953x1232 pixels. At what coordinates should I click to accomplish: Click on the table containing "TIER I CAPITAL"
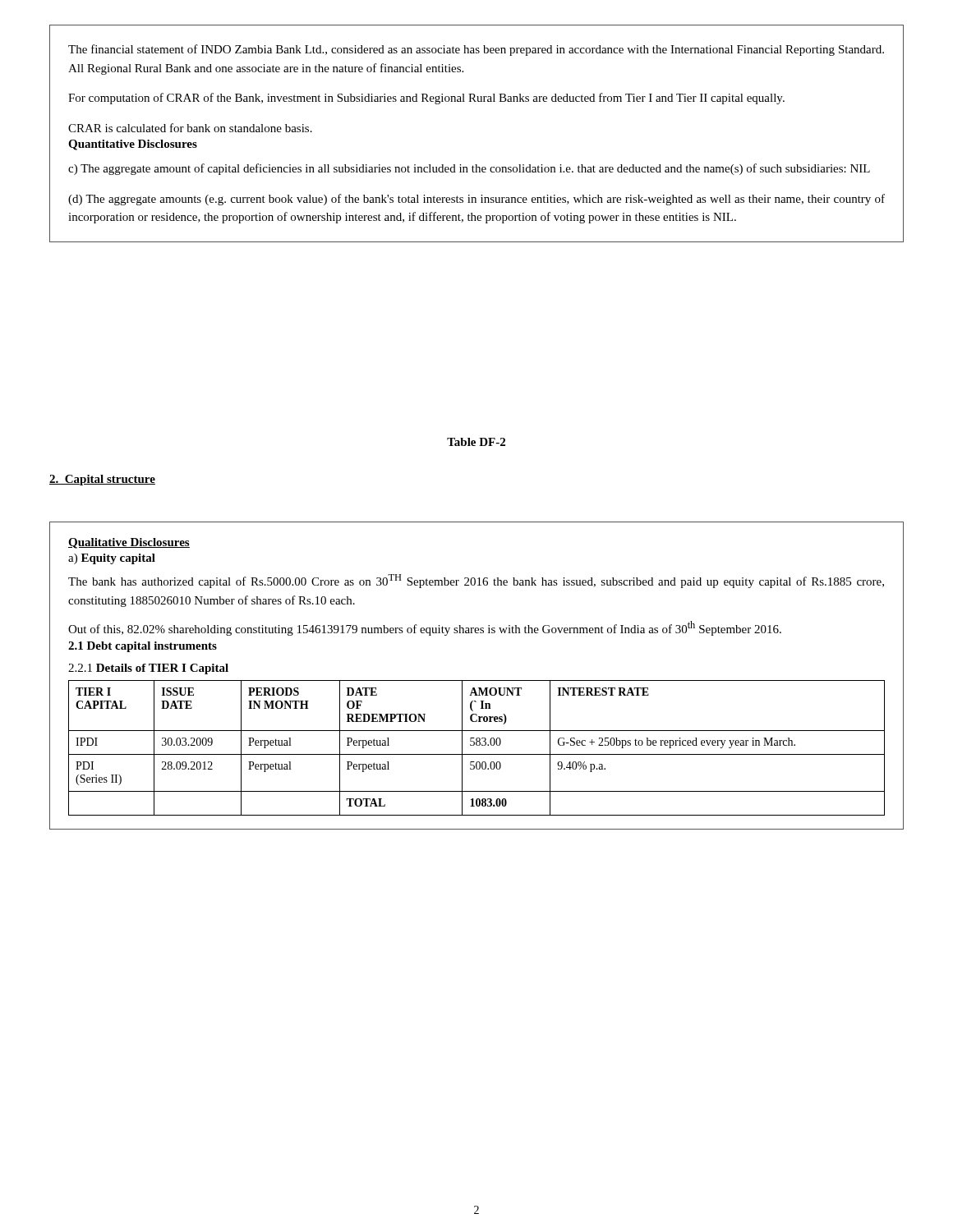pyautogui.click(x=476, y=747)
